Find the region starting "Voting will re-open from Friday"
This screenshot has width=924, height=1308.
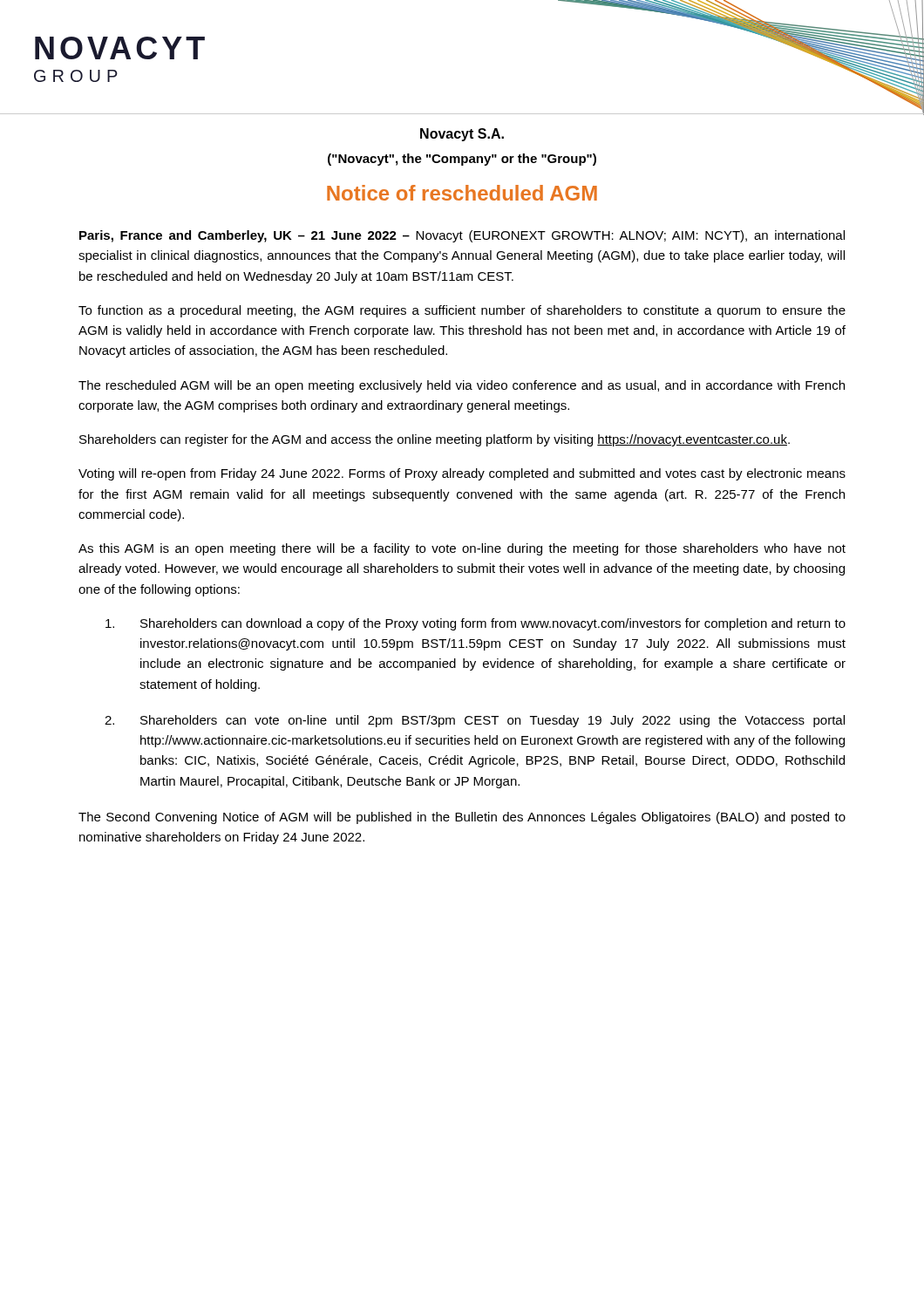(x=462, y=494)
